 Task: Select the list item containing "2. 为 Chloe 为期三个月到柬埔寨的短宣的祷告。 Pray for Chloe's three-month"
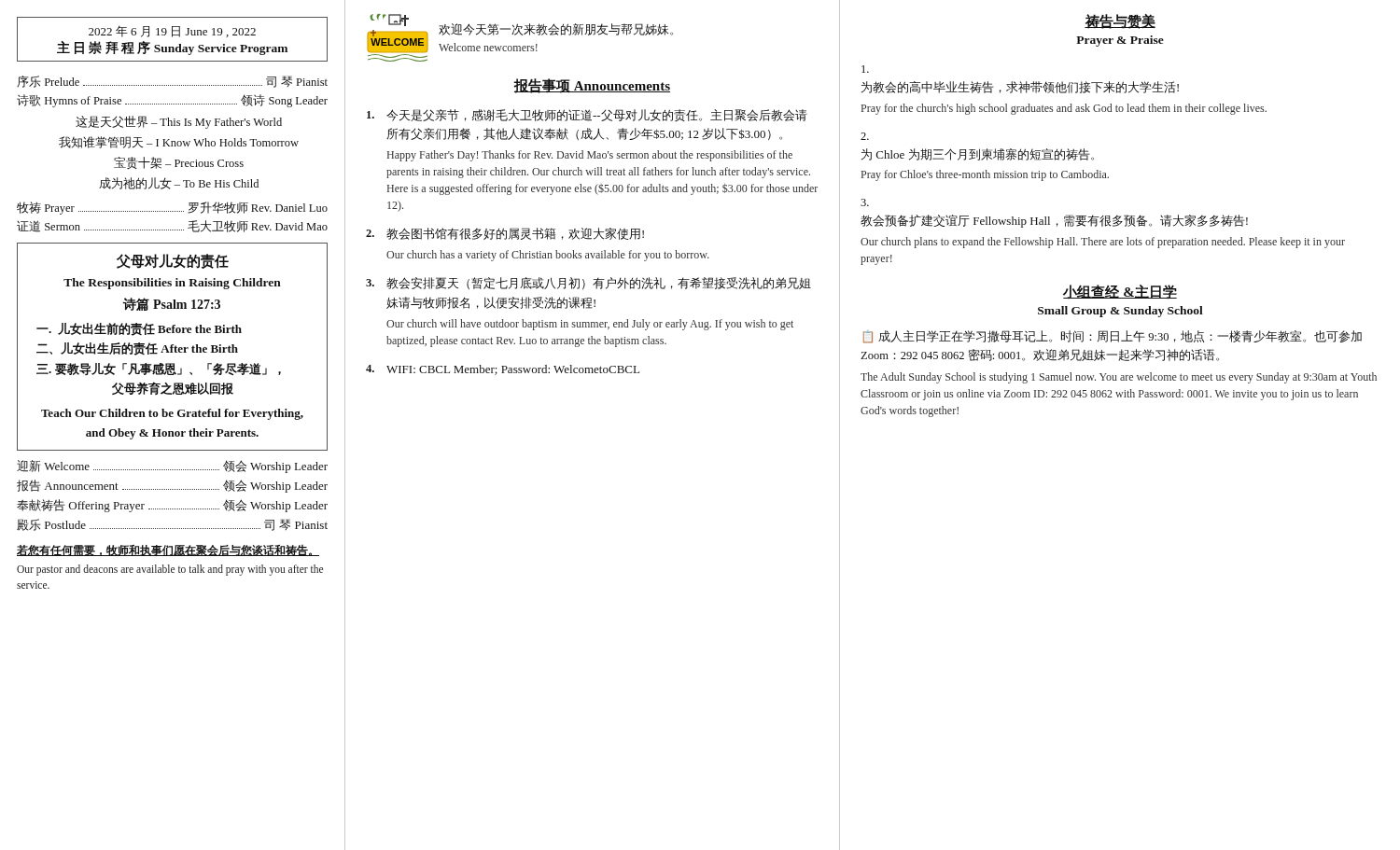tap(865, 136)
